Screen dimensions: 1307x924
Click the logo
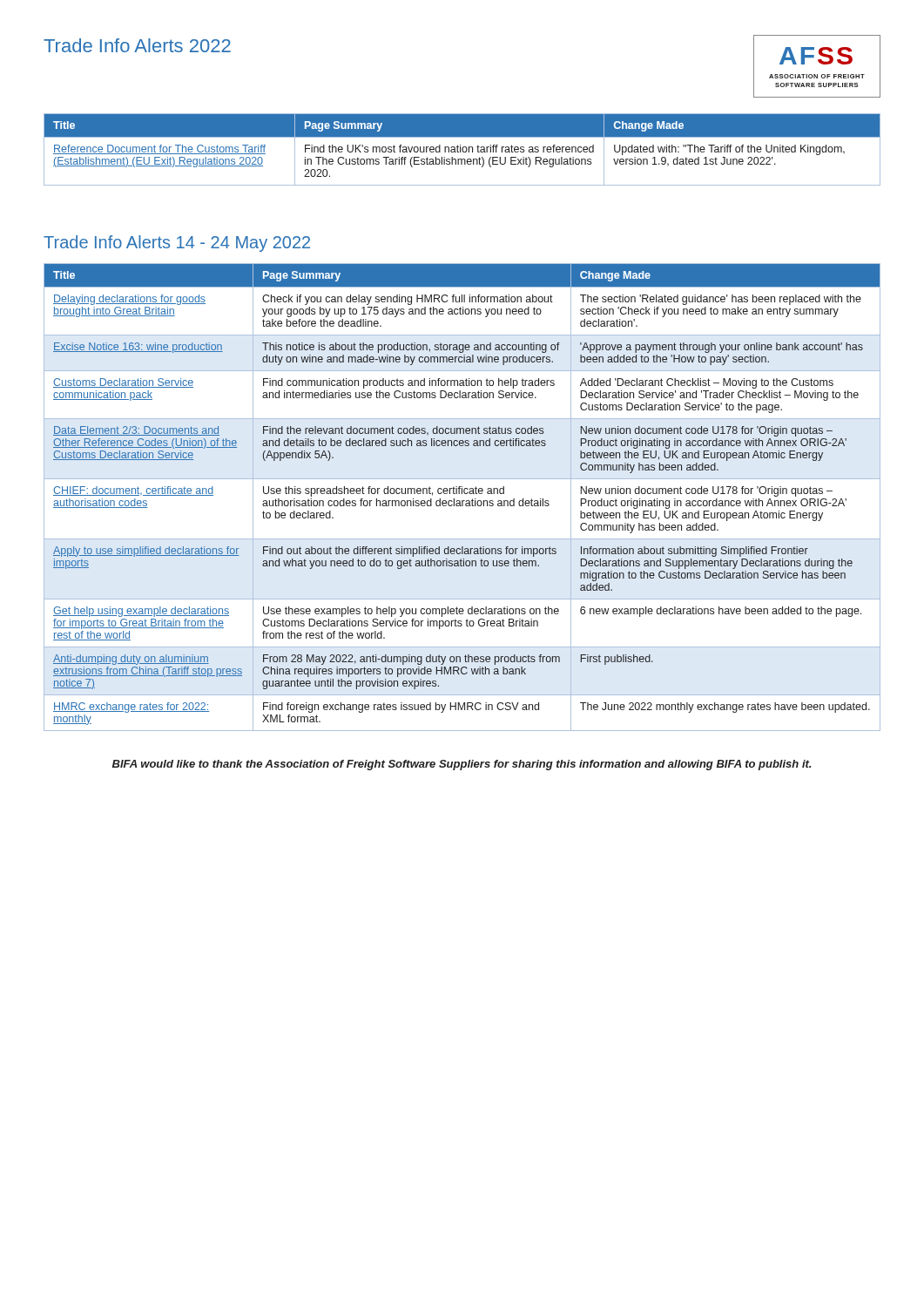click(x=817, y=66)
